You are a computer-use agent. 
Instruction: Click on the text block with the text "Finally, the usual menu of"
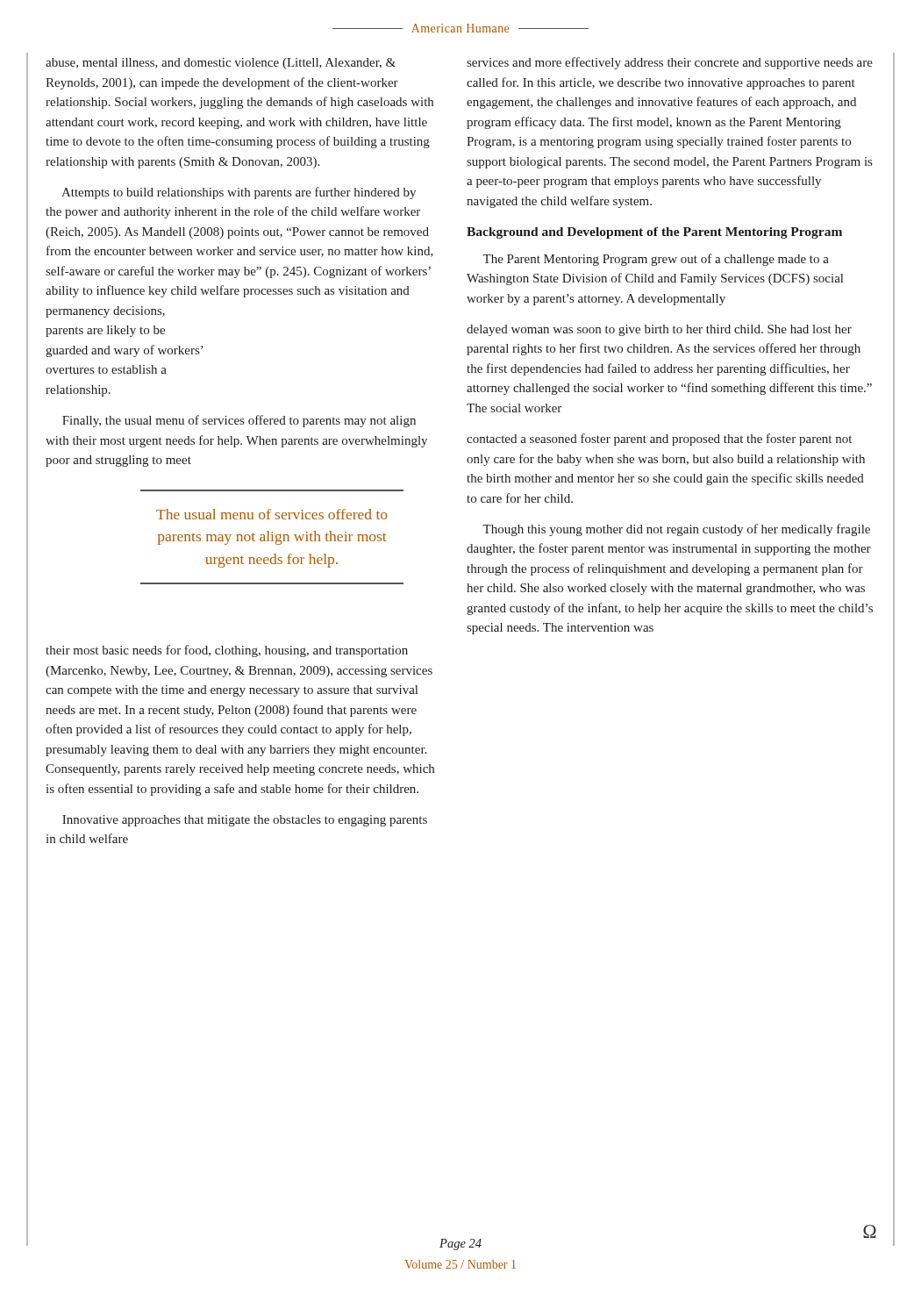pos(237,440)
